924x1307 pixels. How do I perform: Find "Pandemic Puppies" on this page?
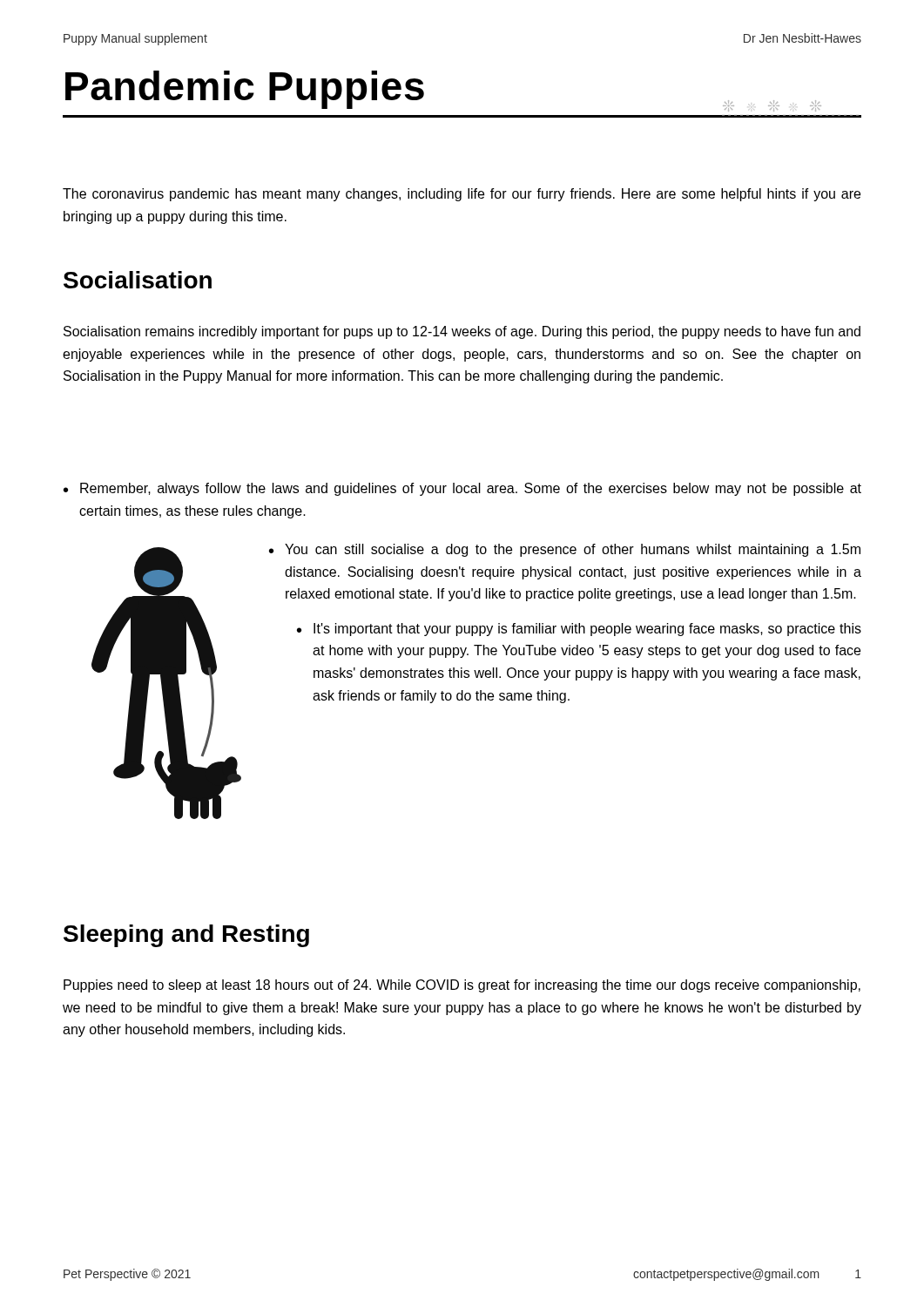click(240, 91)
